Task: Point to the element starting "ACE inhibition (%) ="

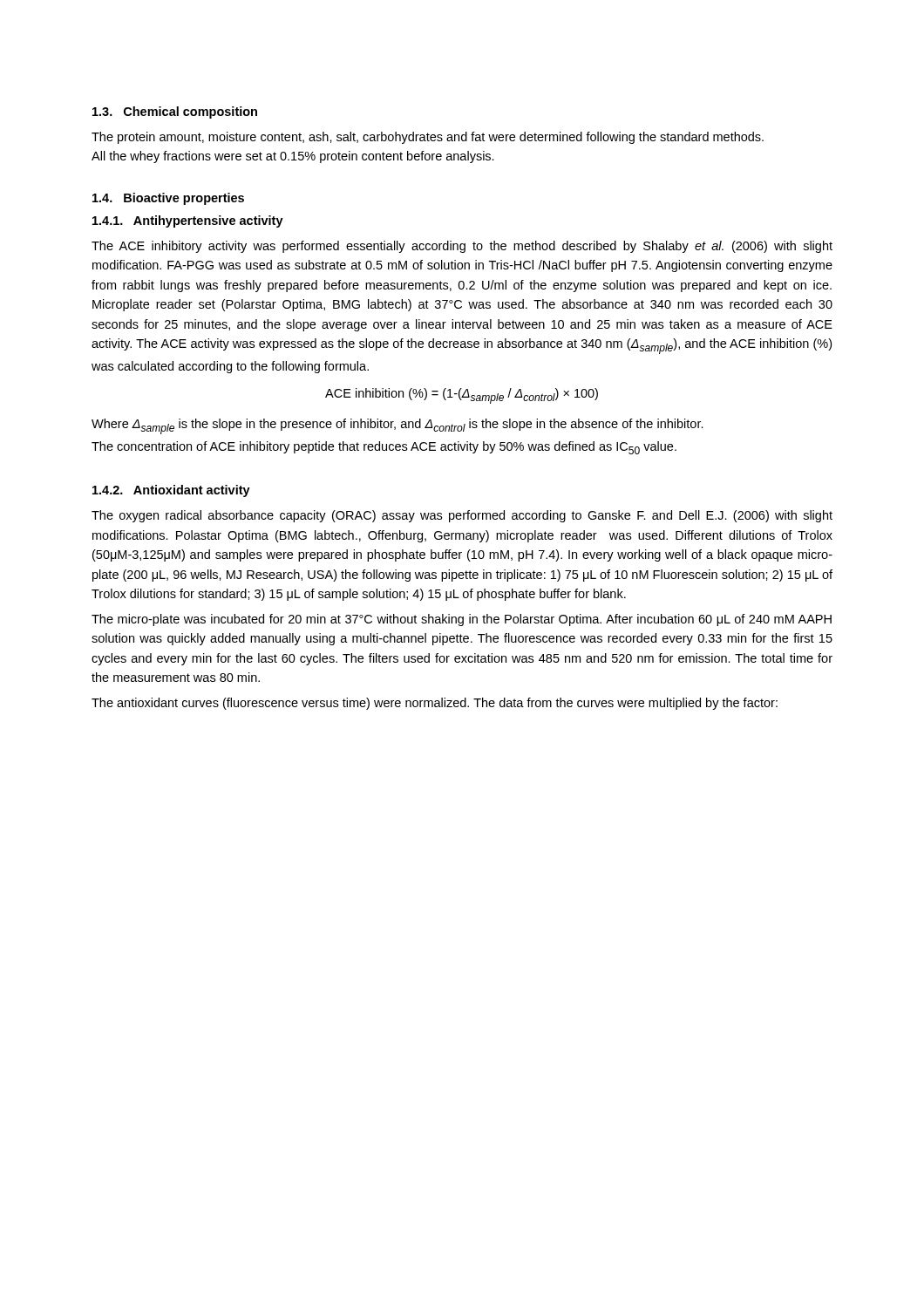Action: [x=462, y=395]
